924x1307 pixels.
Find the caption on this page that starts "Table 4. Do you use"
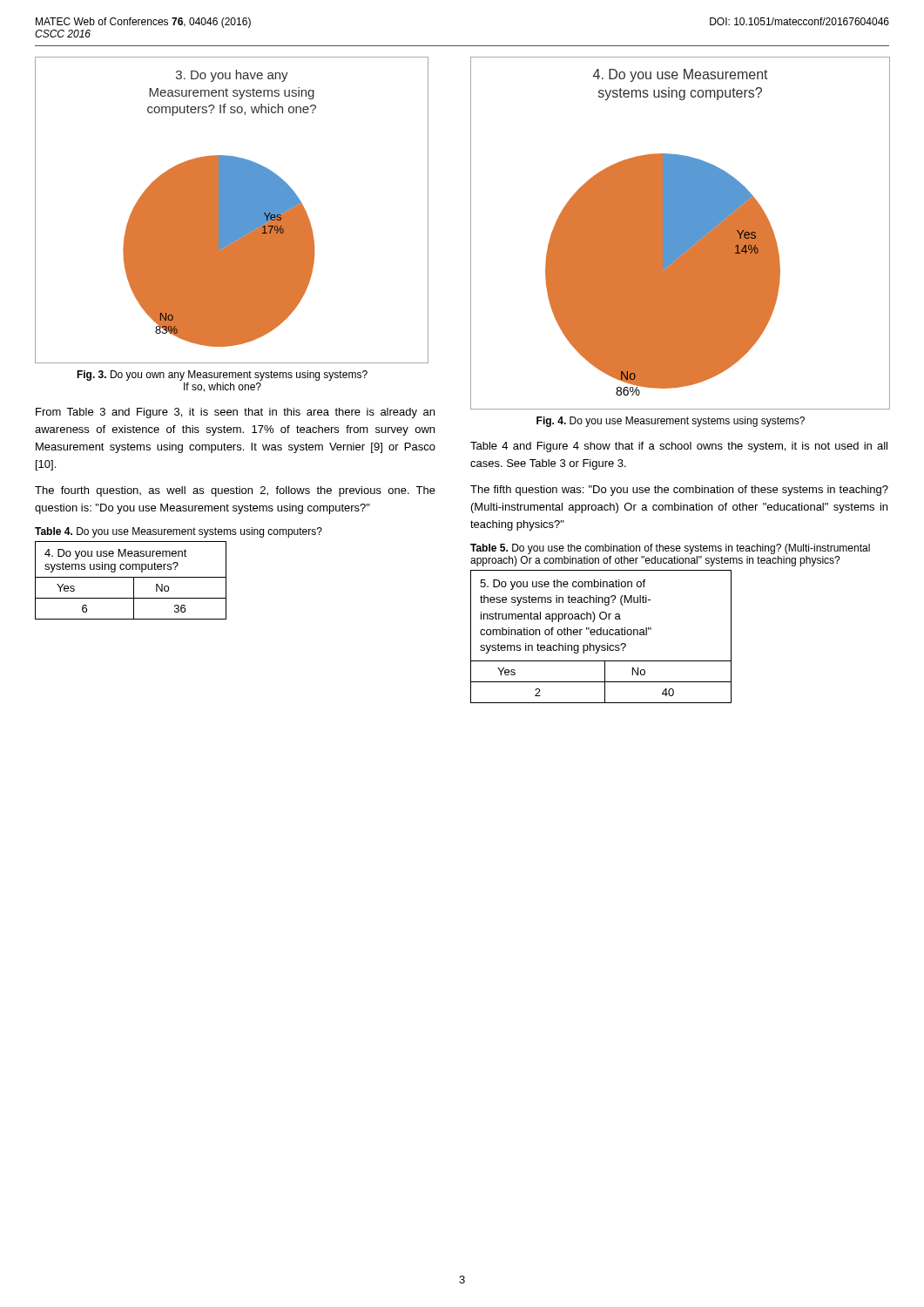click(179, 532)
